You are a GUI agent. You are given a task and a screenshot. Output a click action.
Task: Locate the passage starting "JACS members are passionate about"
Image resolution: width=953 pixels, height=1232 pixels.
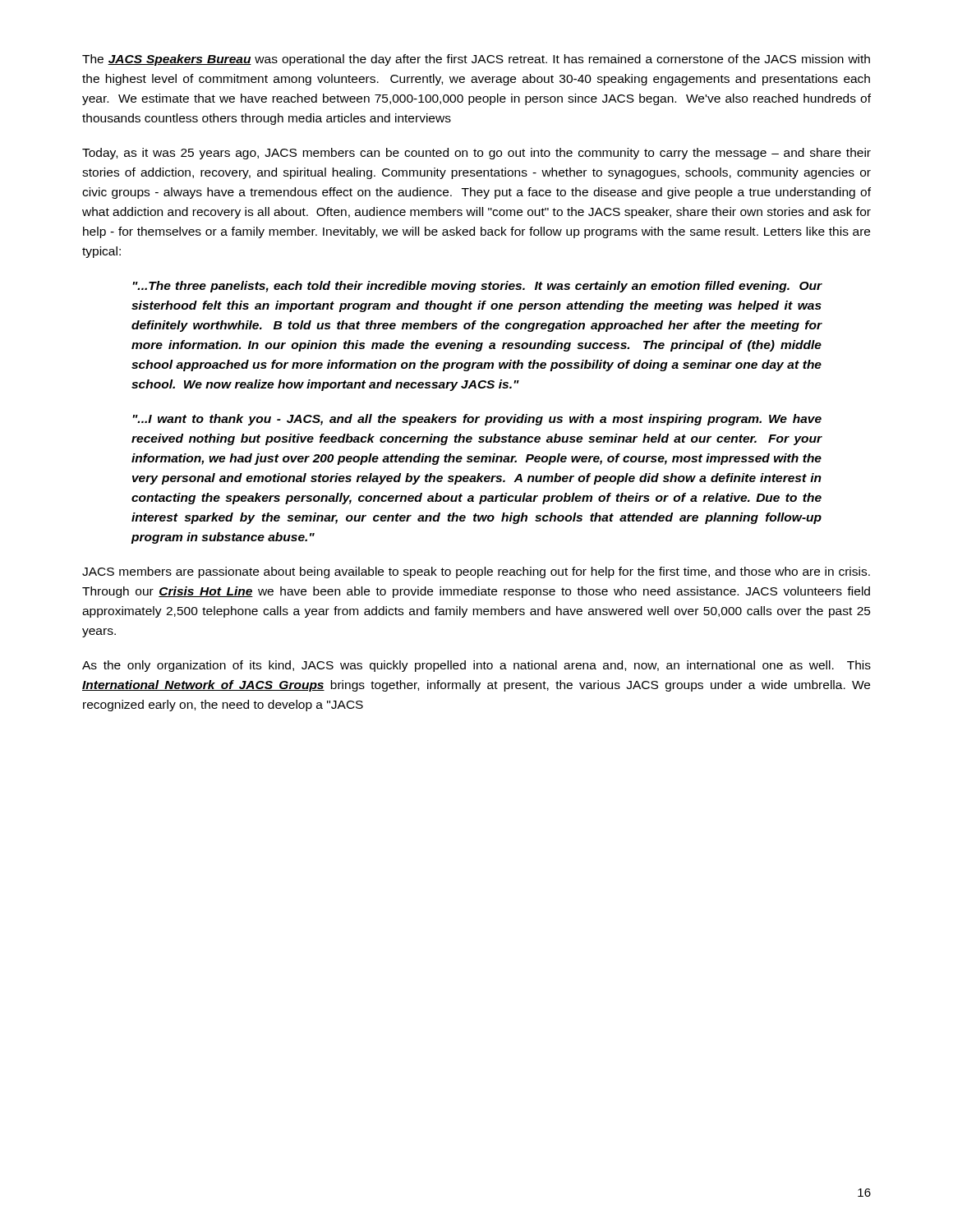[x=476, y=601]
